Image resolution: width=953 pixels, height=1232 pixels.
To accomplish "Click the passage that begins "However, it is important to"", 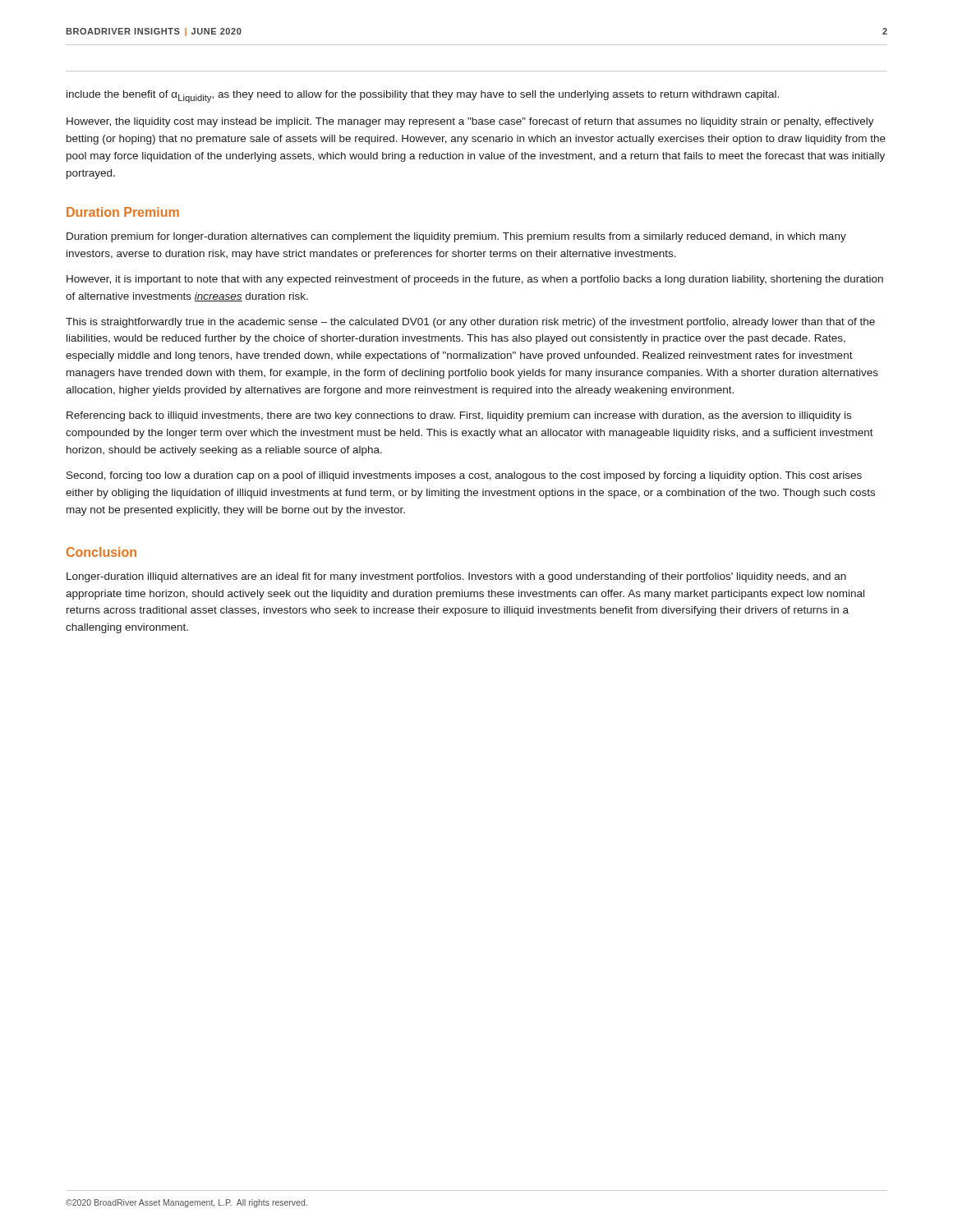I will (475, 287).
